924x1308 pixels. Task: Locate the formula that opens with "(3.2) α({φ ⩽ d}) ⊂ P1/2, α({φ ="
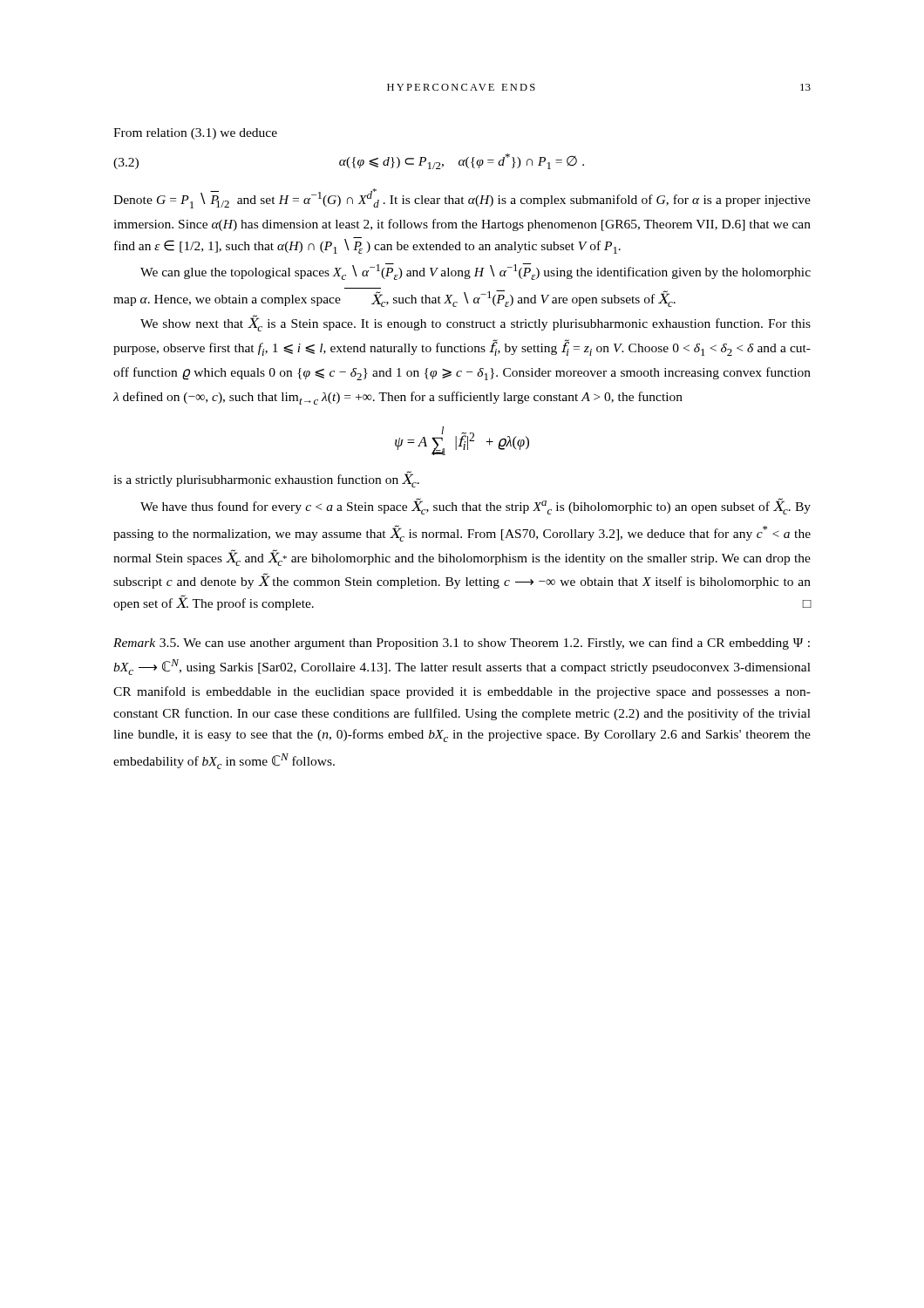pos(429,162)
